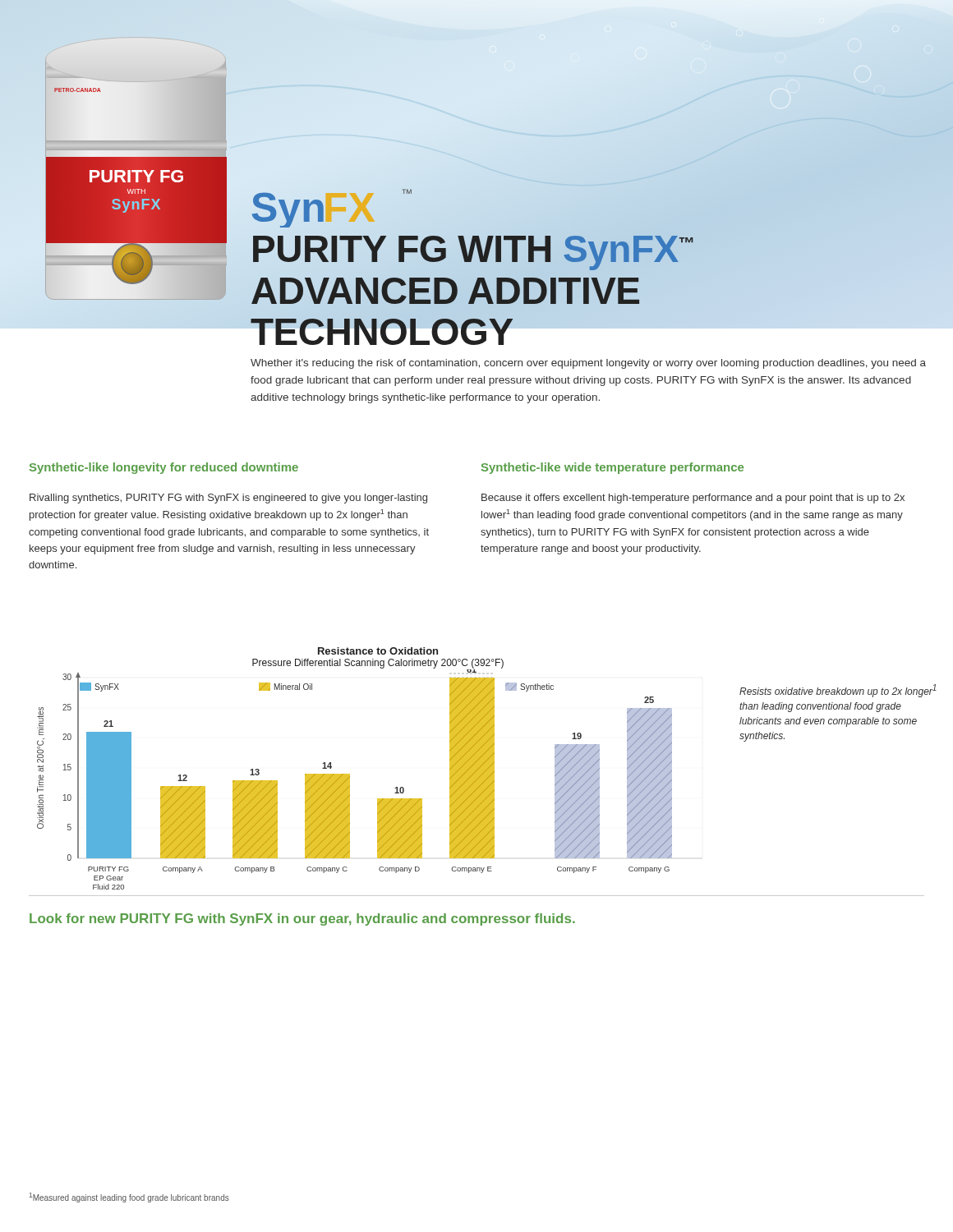This screenshot has width=953, height=1232.
Task: Find the element starting "Because it offers"
Action: click(x=704, y=523)
